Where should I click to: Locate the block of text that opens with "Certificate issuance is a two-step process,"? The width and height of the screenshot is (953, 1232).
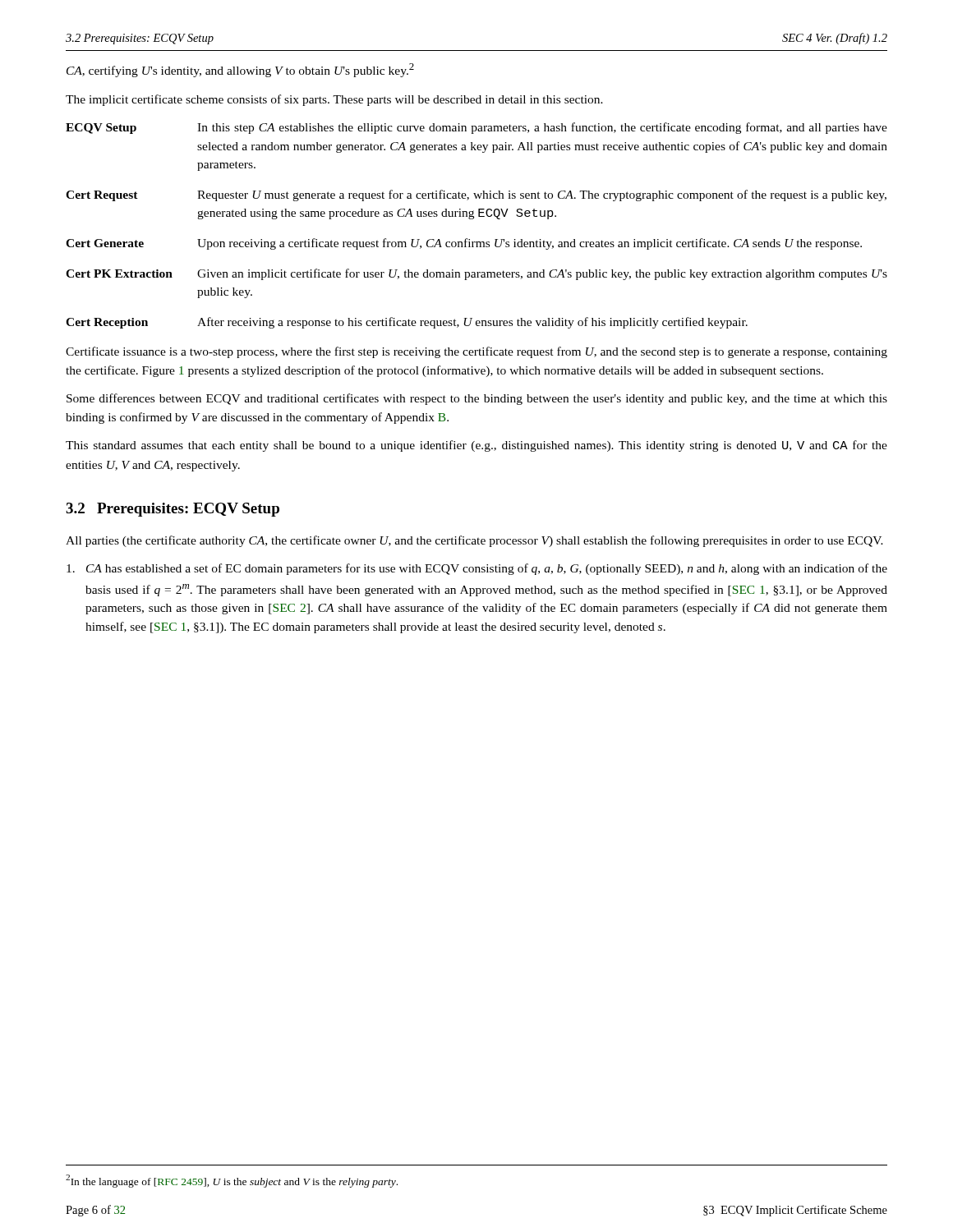pos(476,361)
